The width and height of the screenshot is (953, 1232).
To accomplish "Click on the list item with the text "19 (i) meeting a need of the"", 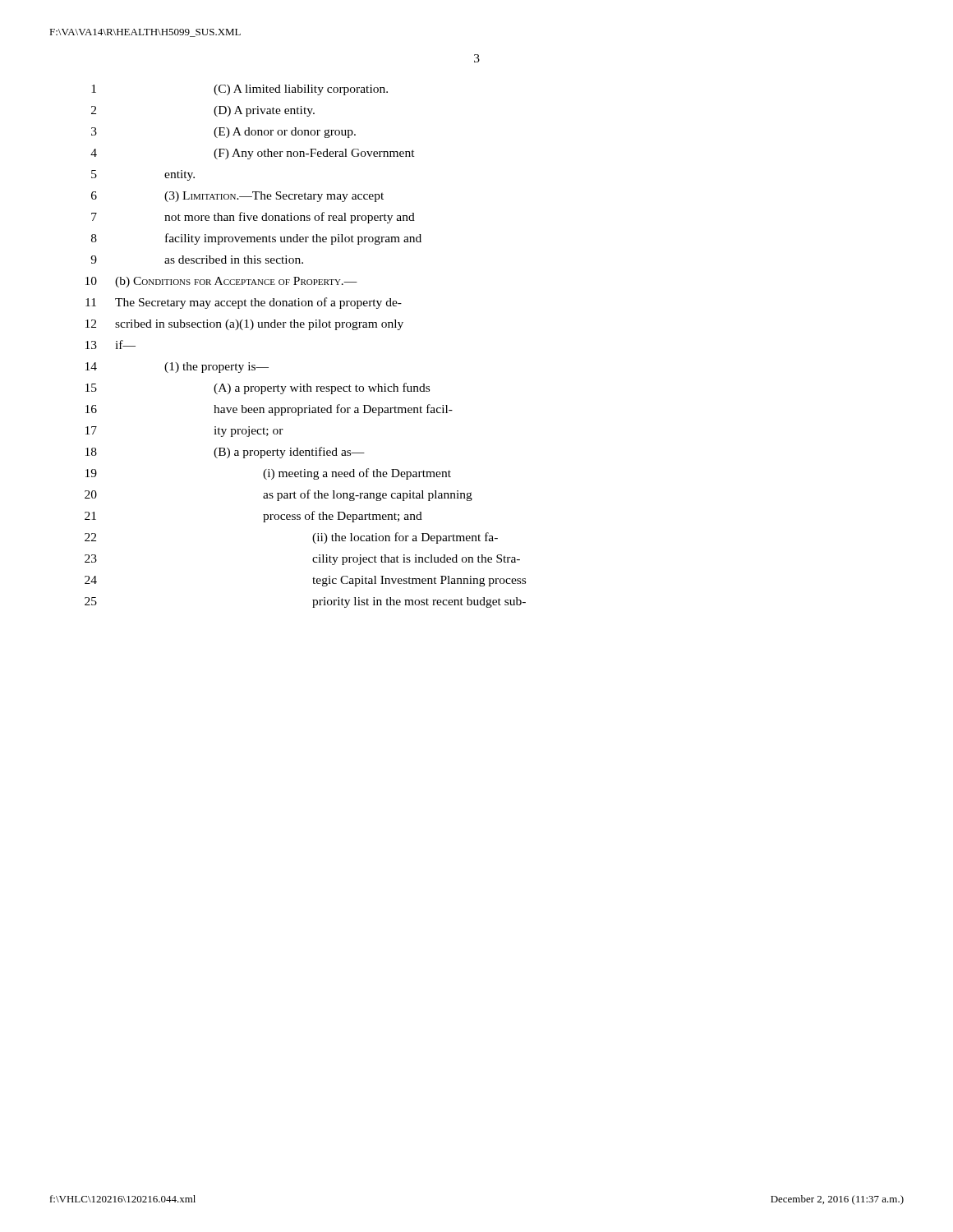I will [x=268, y=474].
